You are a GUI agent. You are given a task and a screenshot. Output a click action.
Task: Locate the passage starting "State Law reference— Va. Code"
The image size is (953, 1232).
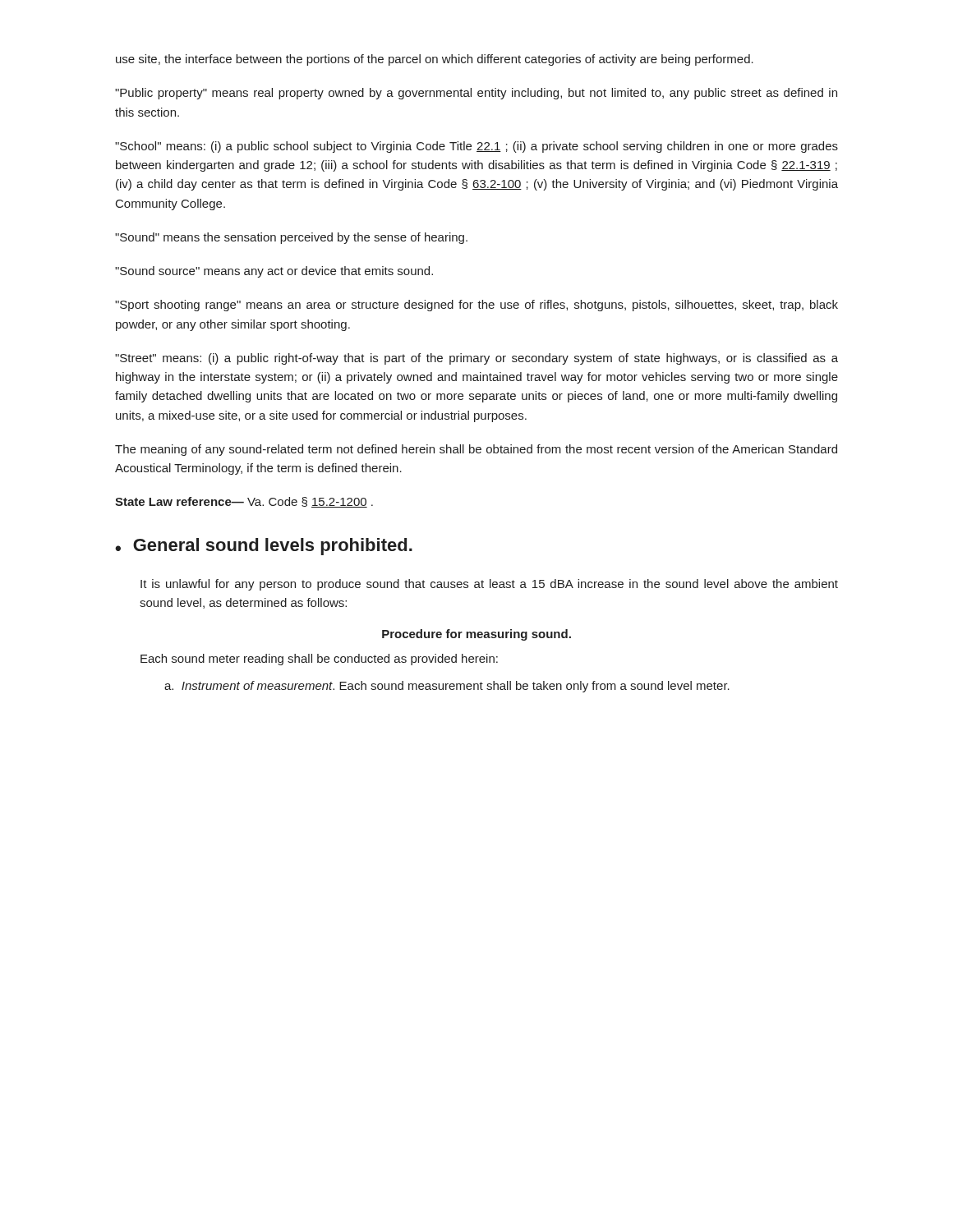[244, 502]
